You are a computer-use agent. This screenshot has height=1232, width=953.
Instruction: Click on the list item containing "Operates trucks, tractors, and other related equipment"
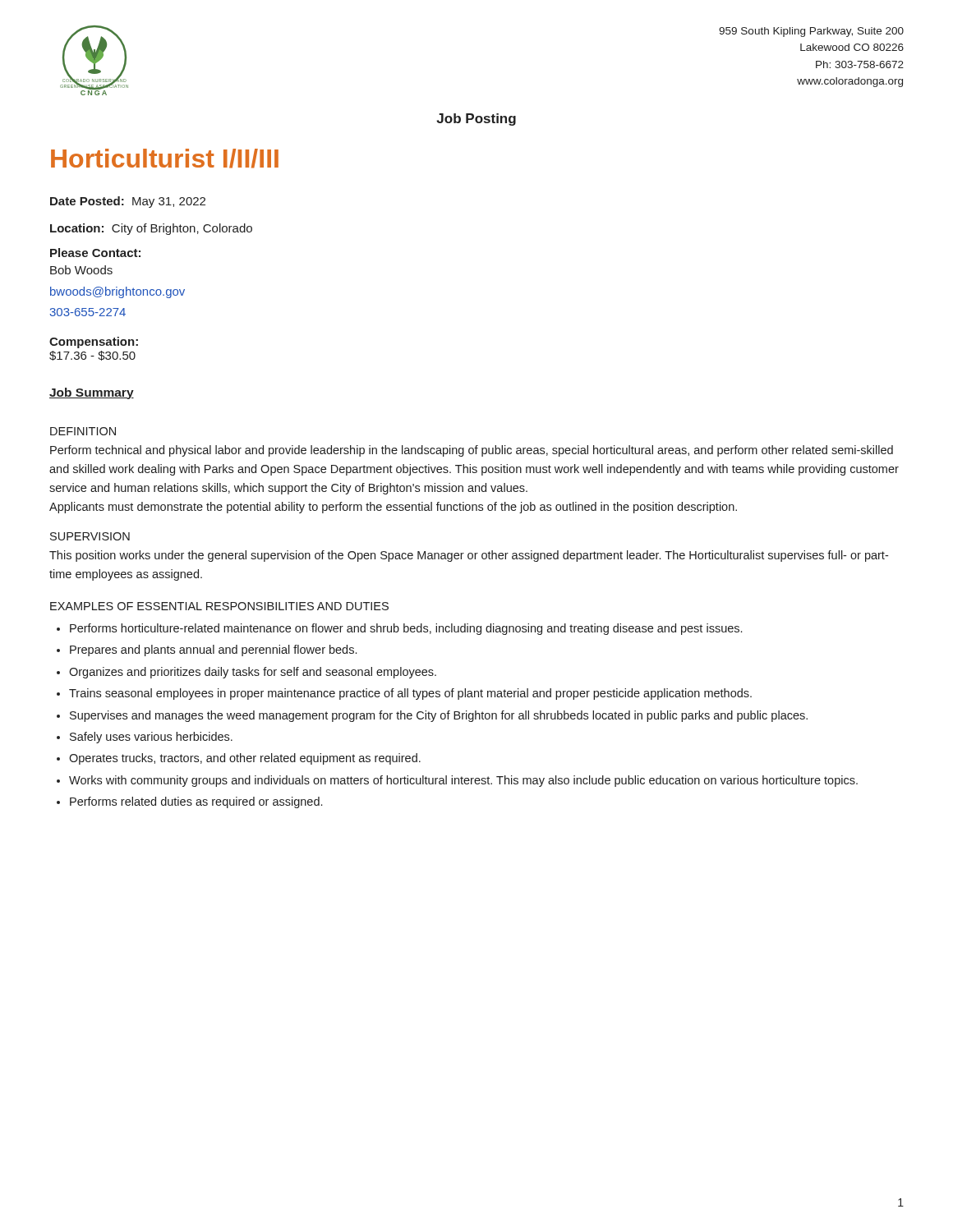(x=245, y=758)
